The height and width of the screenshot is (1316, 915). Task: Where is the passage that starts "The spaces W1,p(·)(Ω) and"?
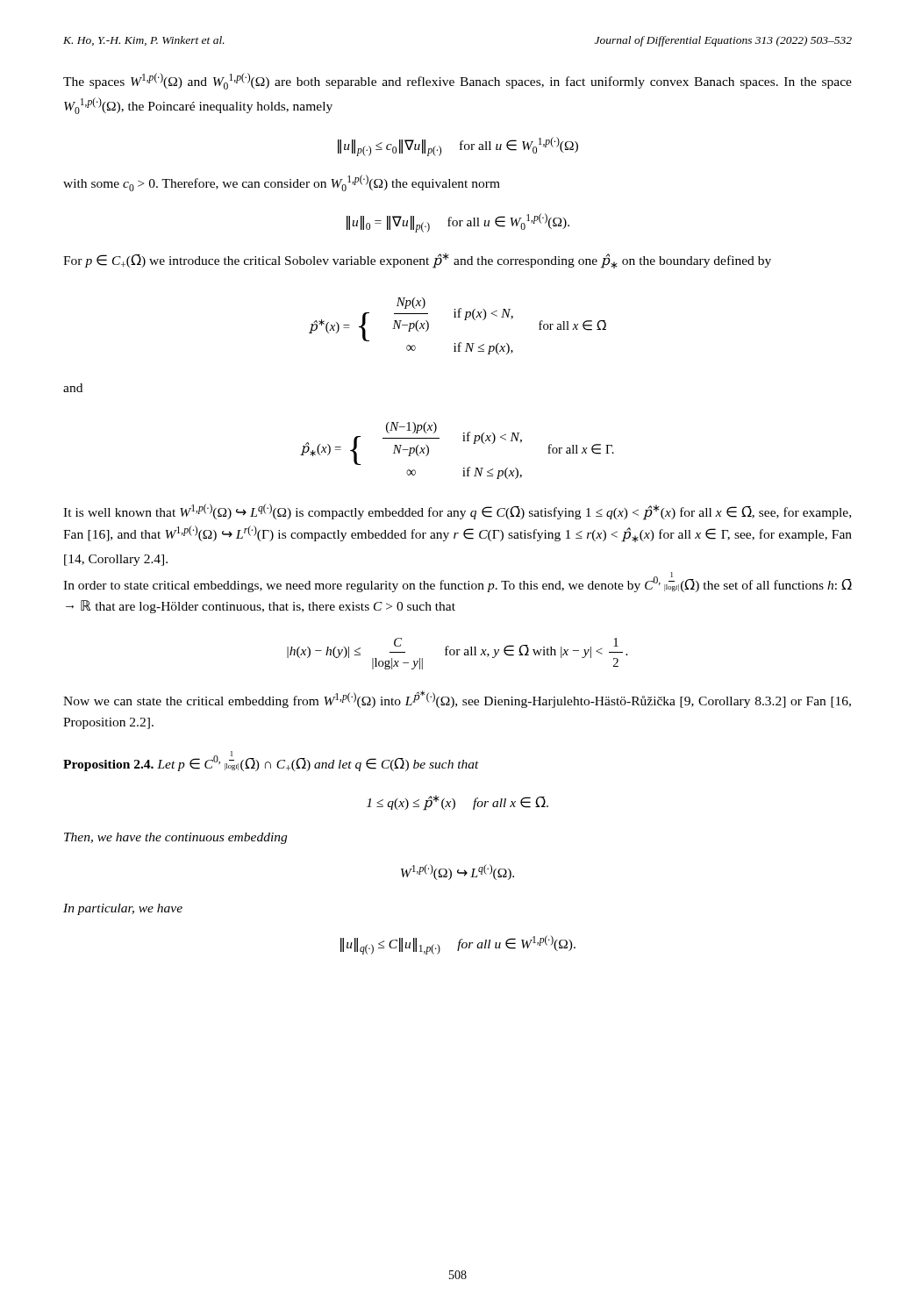(x=458, y=95)
